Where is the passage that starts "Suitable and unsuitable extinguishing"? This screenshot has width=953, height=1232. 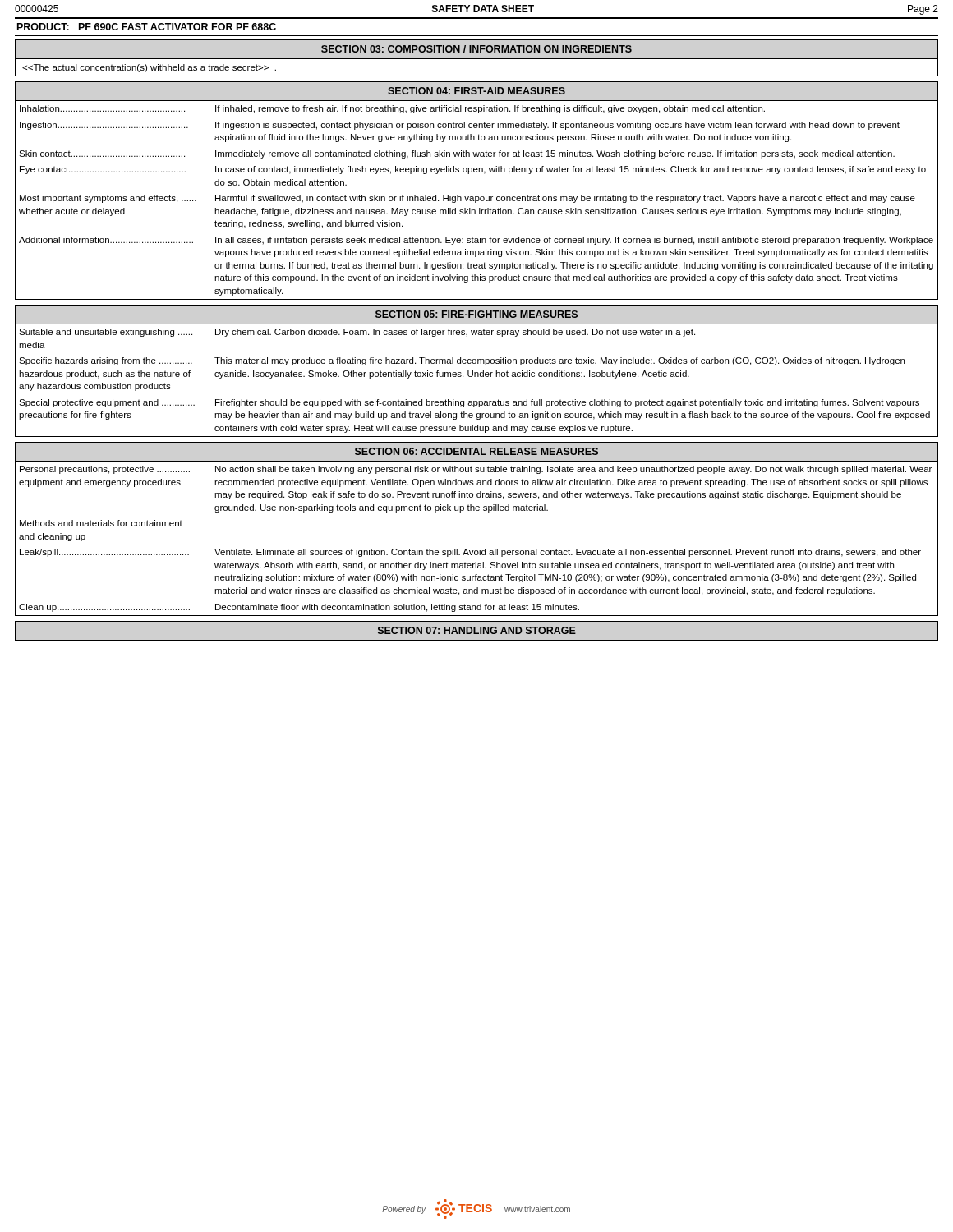tap(476, 339)
